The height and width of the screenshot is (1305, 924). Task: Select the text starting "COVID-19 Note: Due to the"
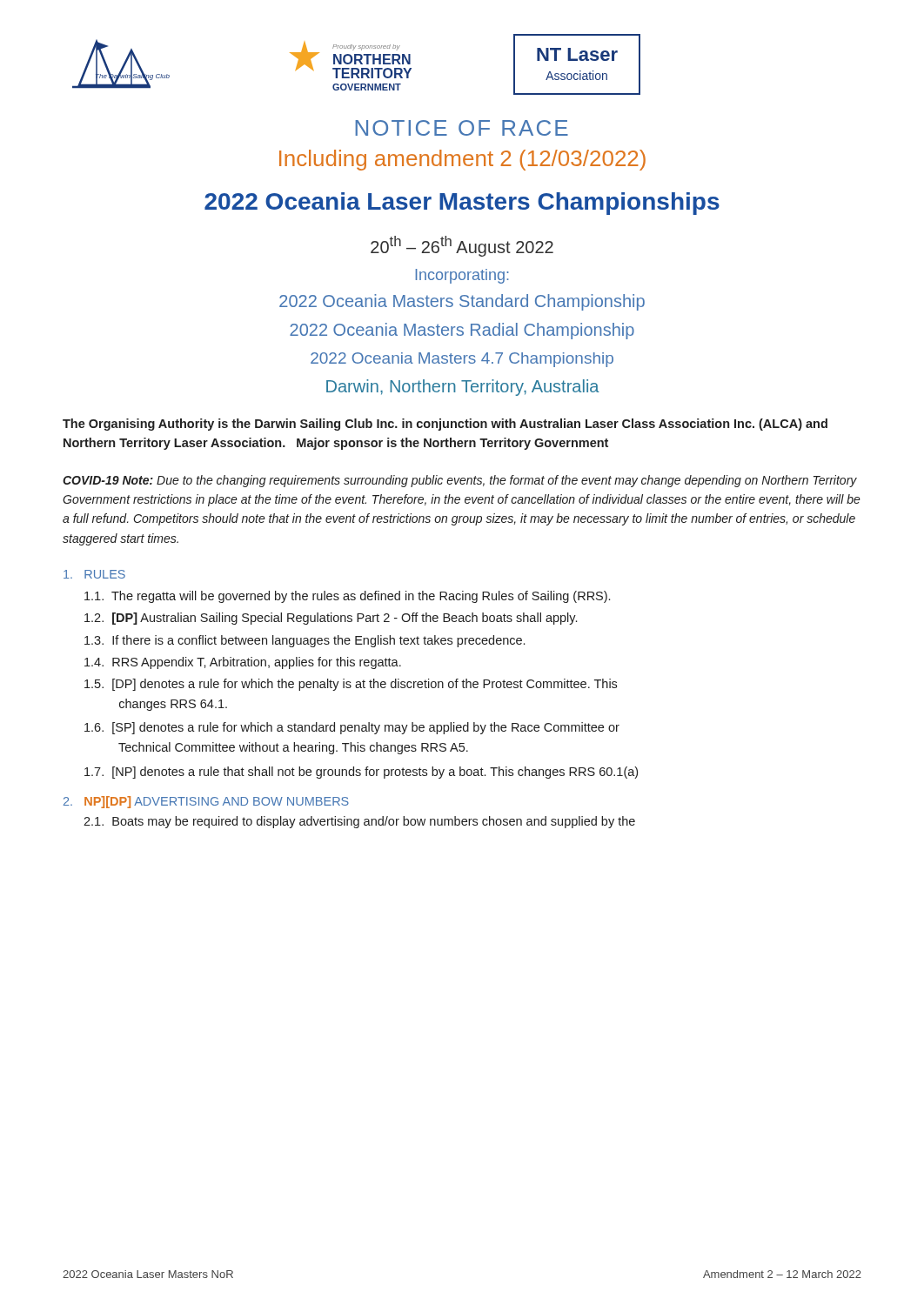[x=461, y=509]
